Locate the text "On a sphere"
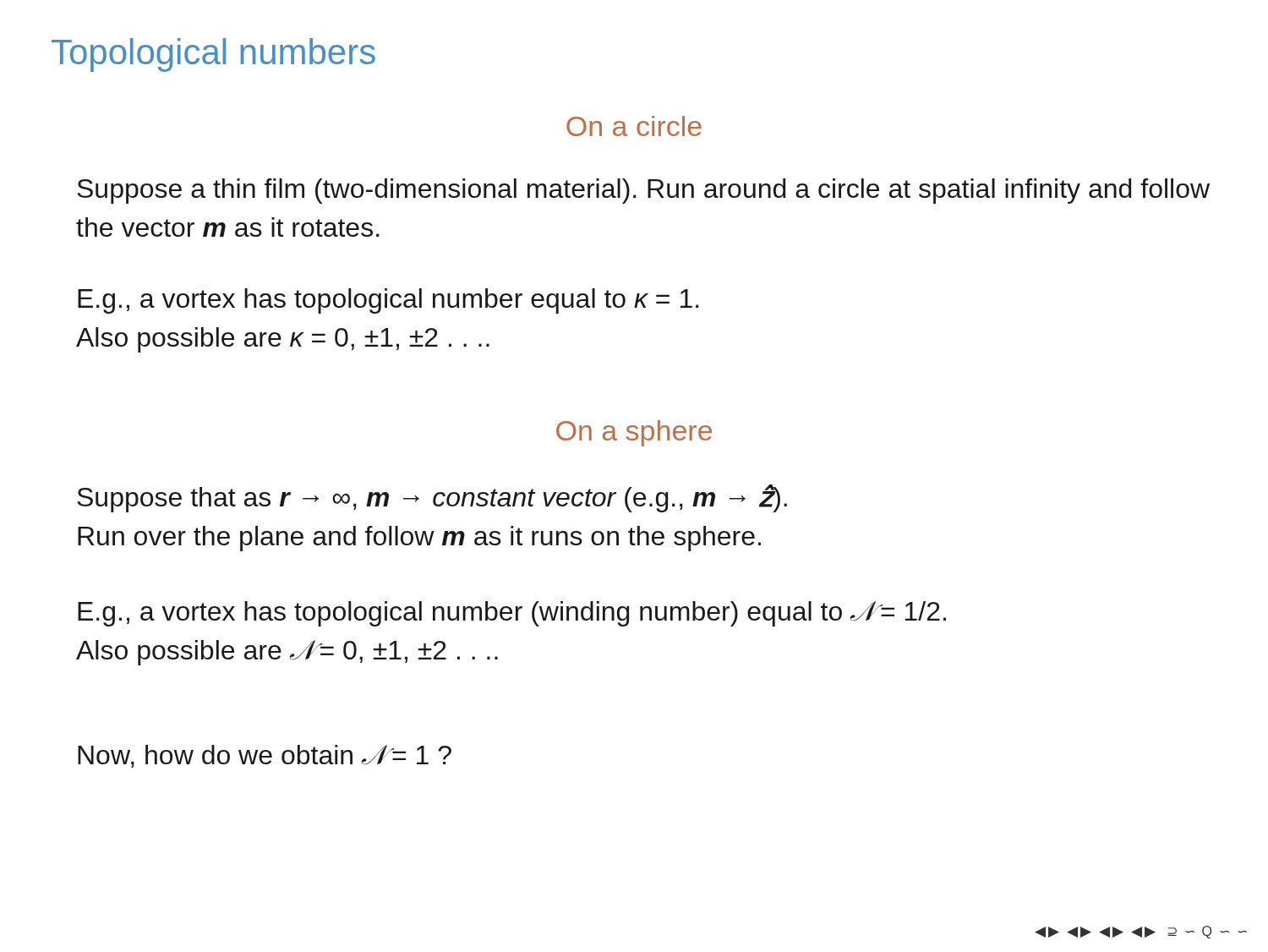This screenshot has width=1268, height=952. 634,430
